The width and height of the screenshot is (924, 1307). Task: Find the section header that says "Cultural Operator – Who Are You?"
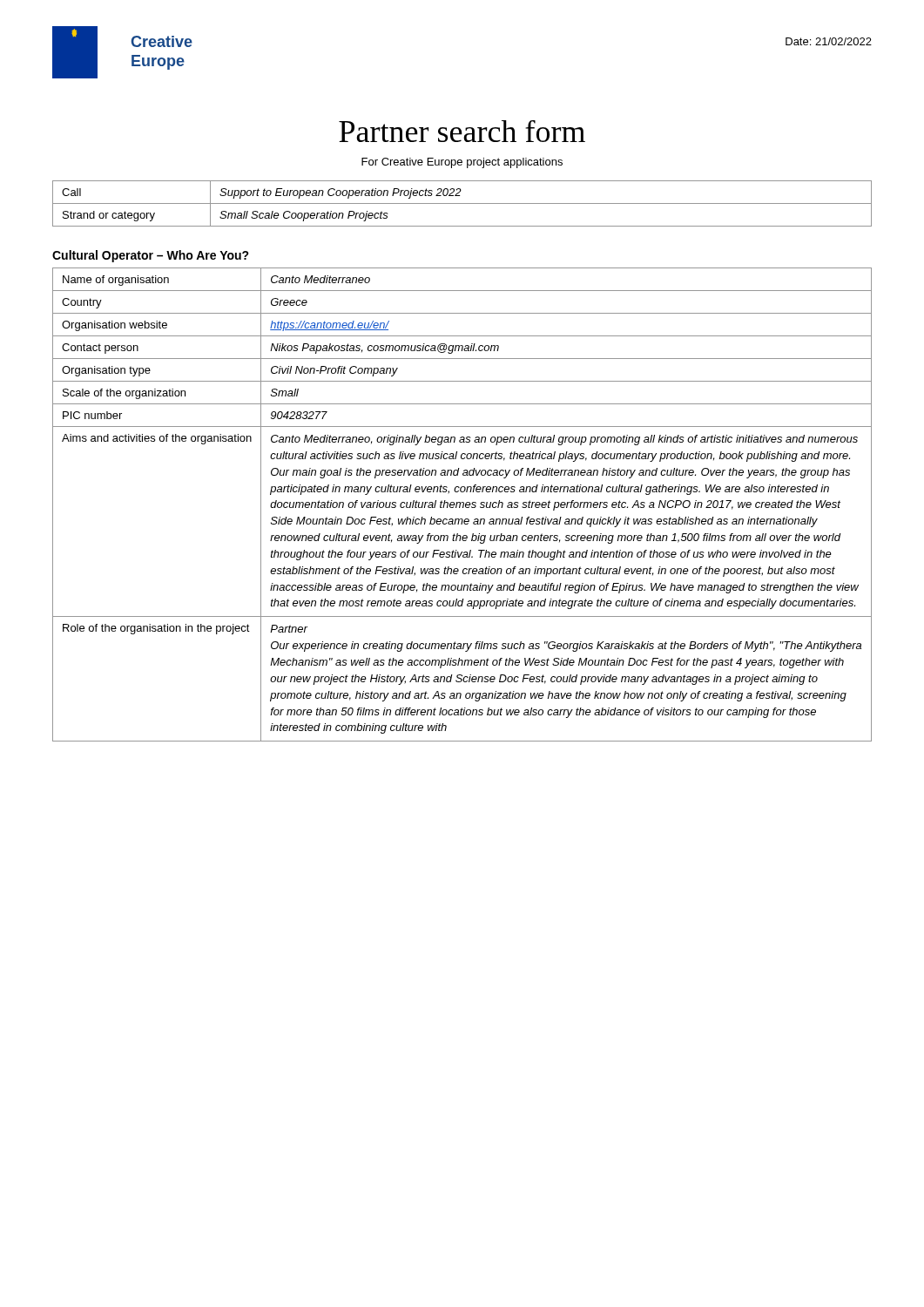pyautogui.click(x=151, y=255)
